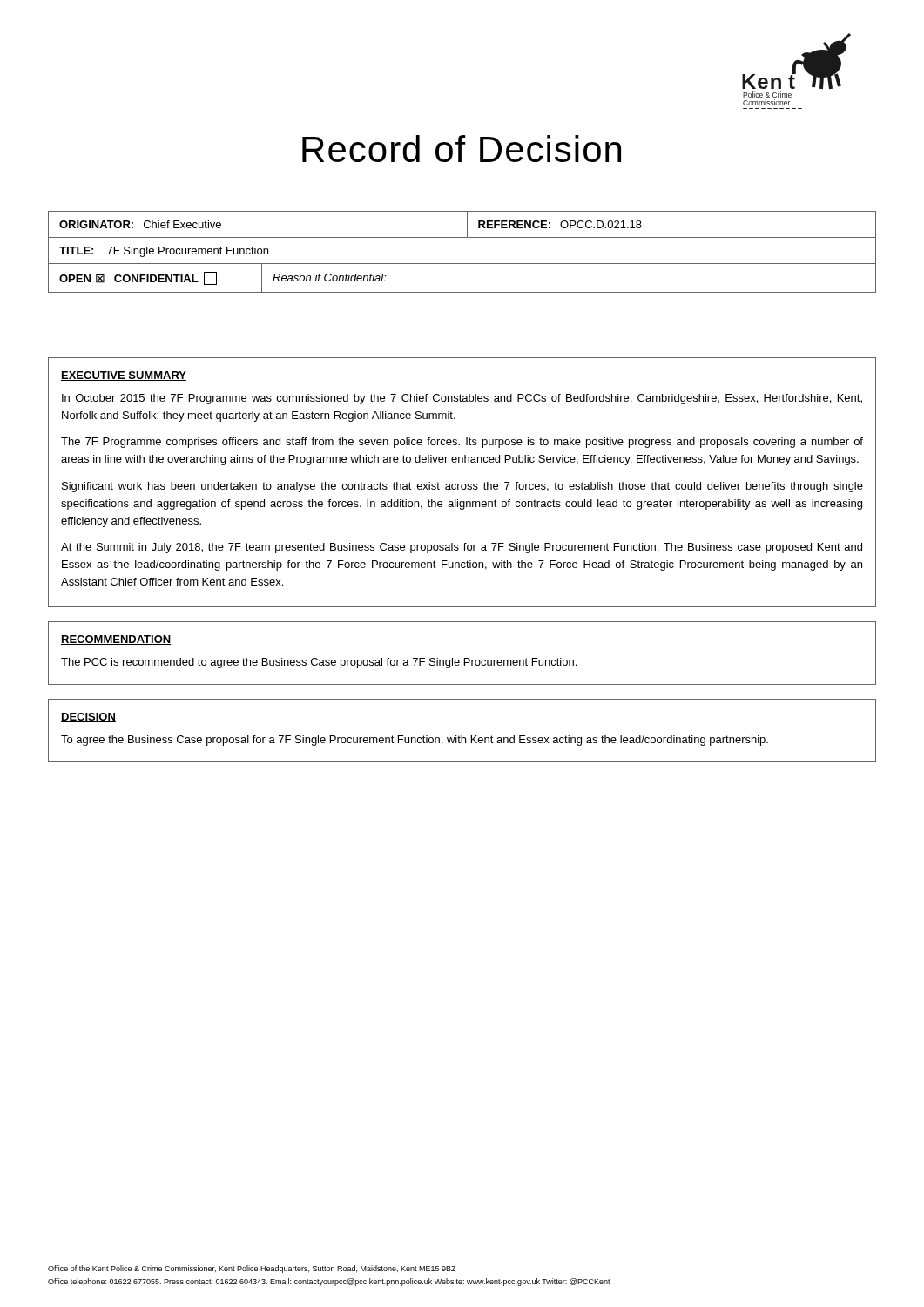
Task: Select the logo
Action: [806, 69]
